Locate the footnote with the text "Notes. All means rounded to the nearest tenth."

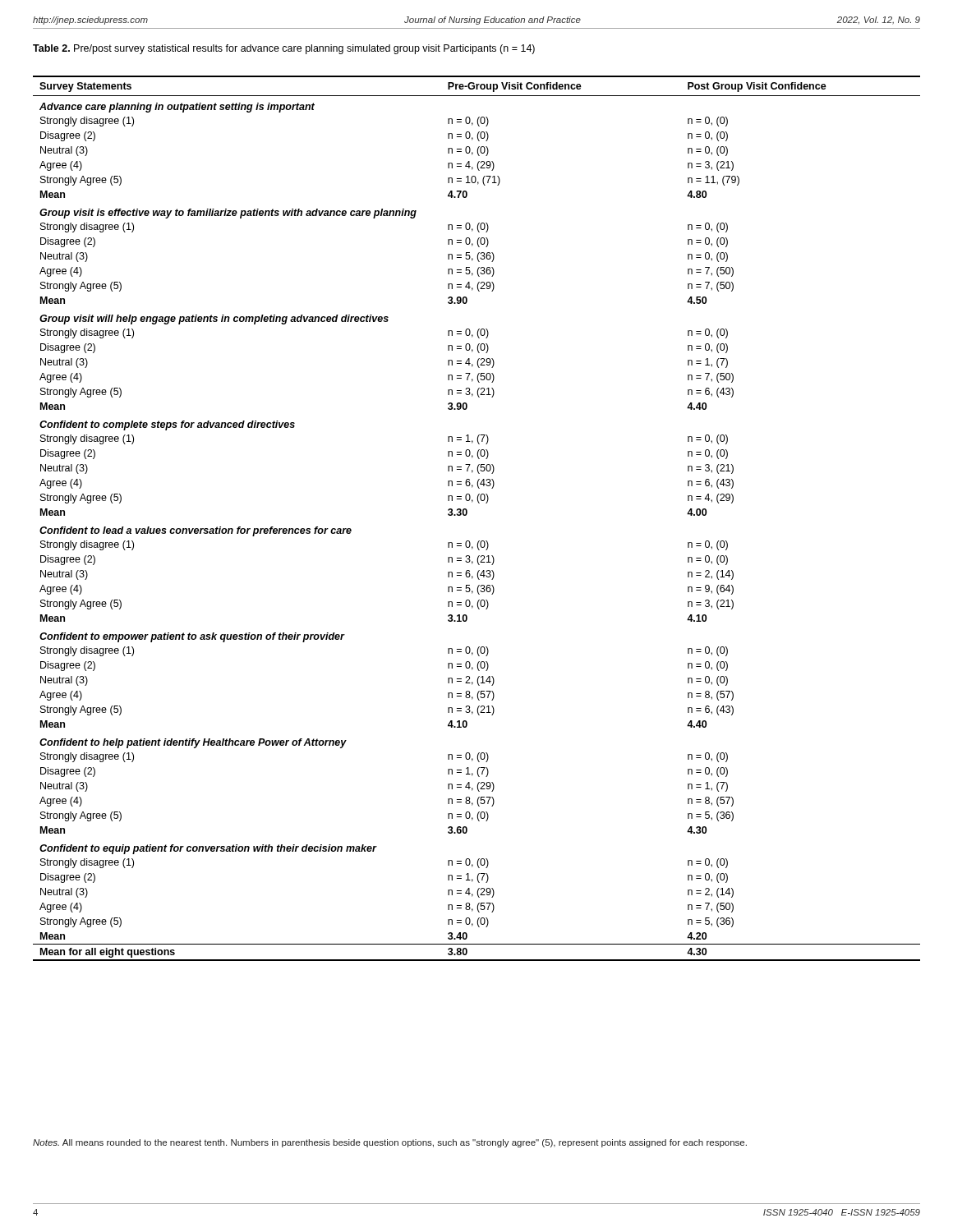[390, 1142]
